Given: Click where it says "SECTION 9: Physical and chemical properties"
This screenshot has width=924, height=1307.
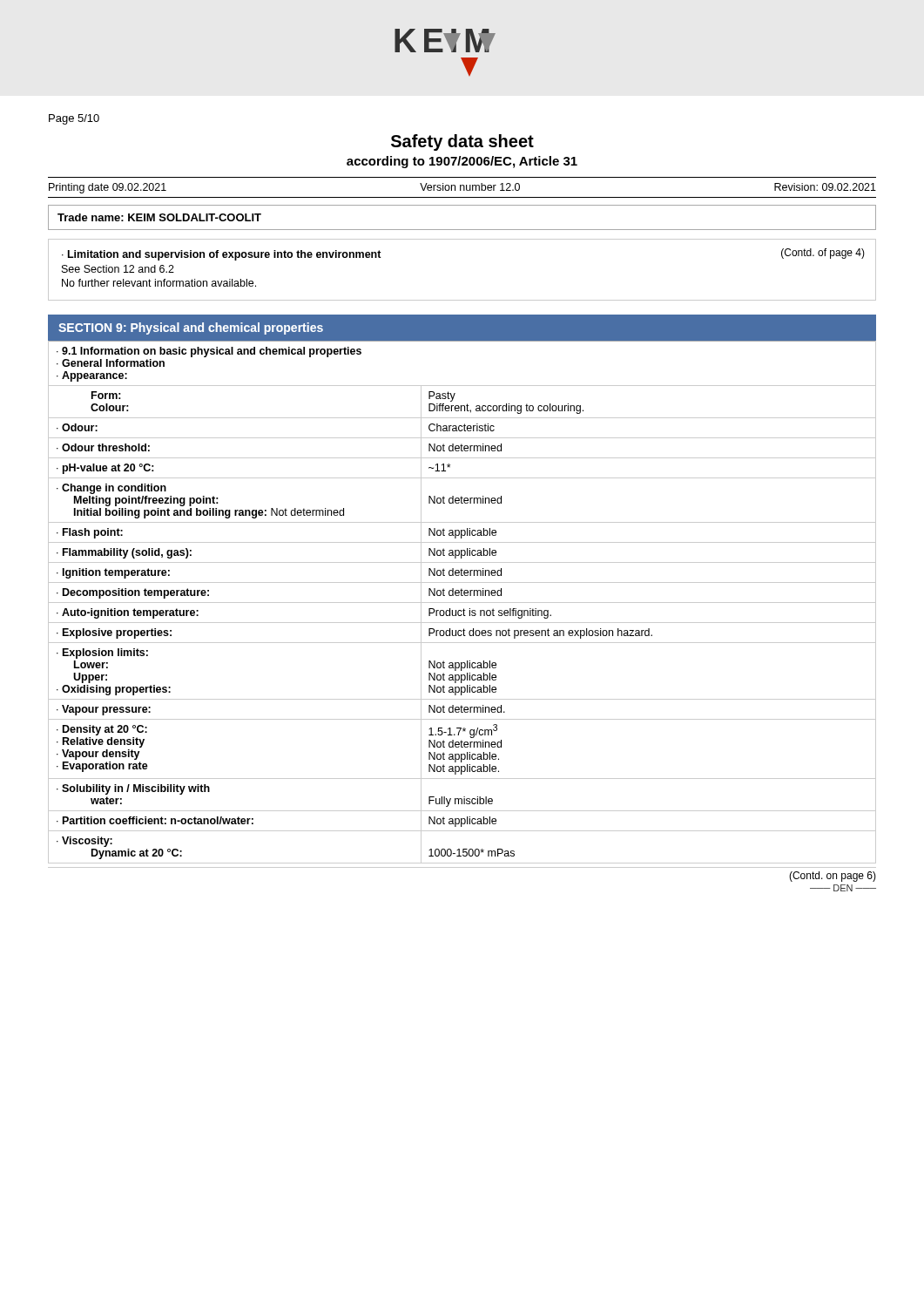Looking at the screenshot, I should 191,328.
